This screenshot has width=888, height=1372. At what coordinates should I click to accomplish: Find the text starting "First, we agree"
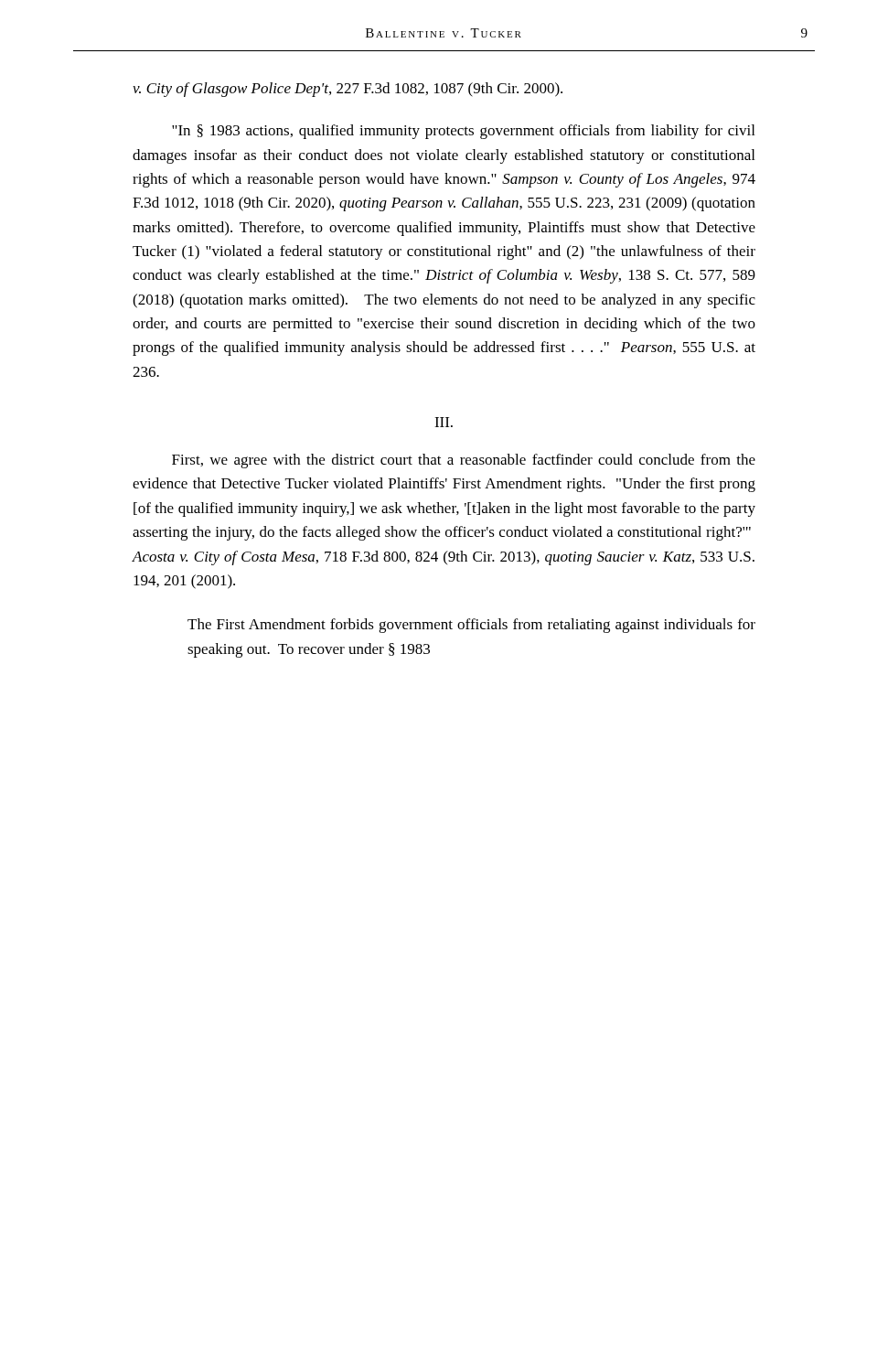444,521
